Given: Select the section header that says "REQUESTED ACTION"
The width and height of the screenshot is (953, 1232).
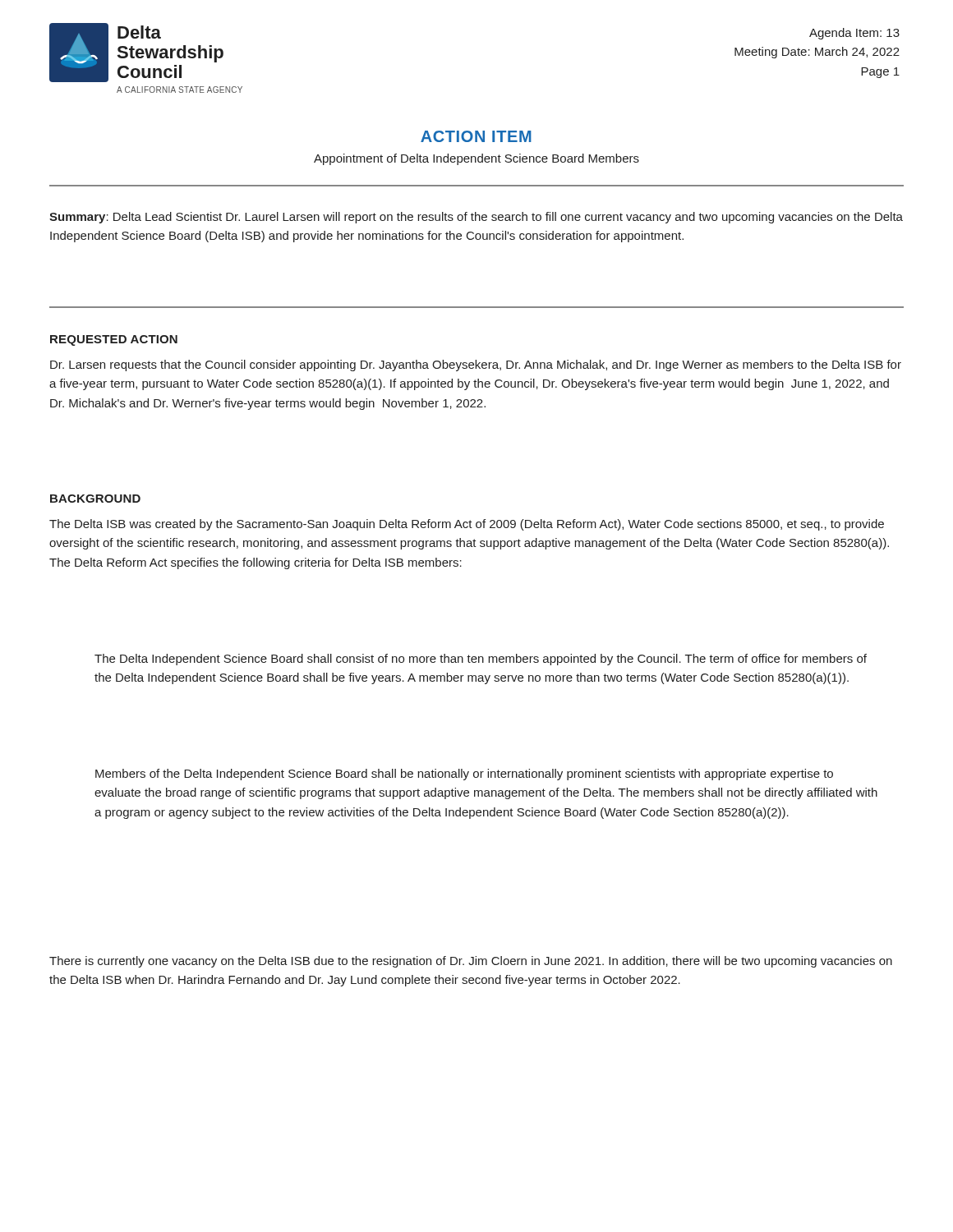Looking at the screenshot, I should click(x=114, y=339).
